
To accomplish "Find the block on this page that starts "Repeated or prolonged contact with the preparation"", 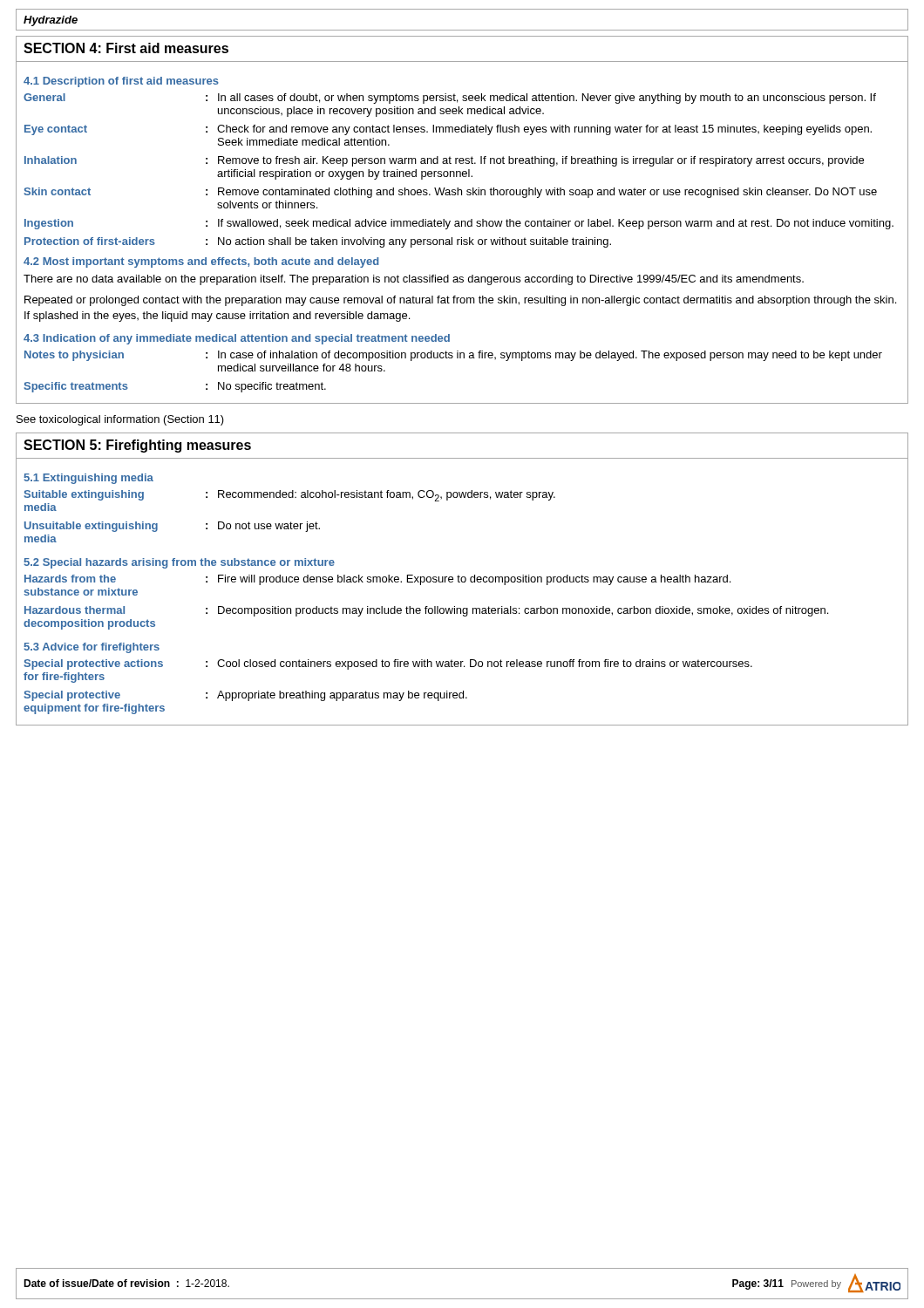I will pyautogui.click(x=460, y=308).
